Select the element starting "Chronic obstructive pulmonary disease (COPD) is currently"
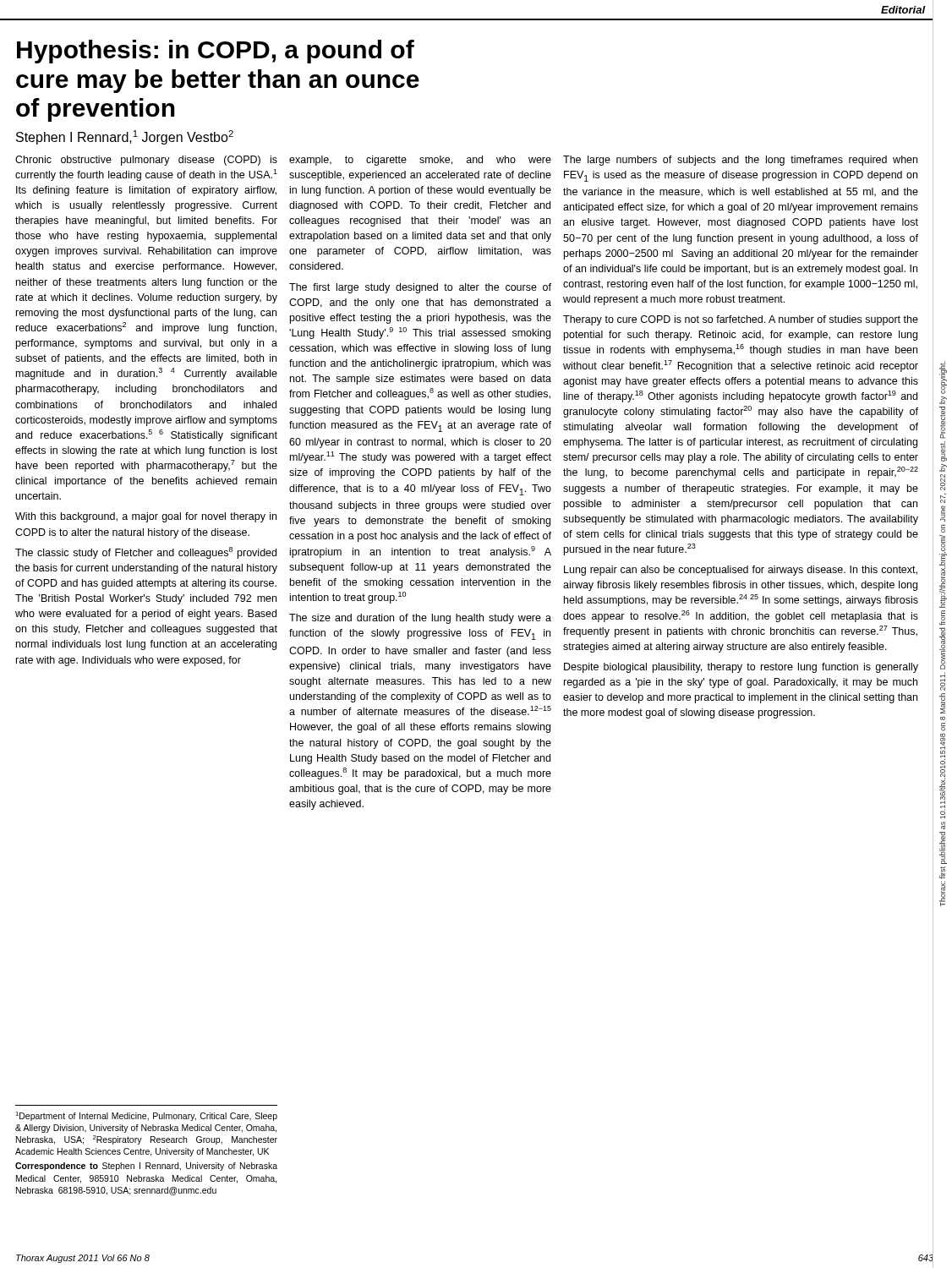 coord(146,328)
